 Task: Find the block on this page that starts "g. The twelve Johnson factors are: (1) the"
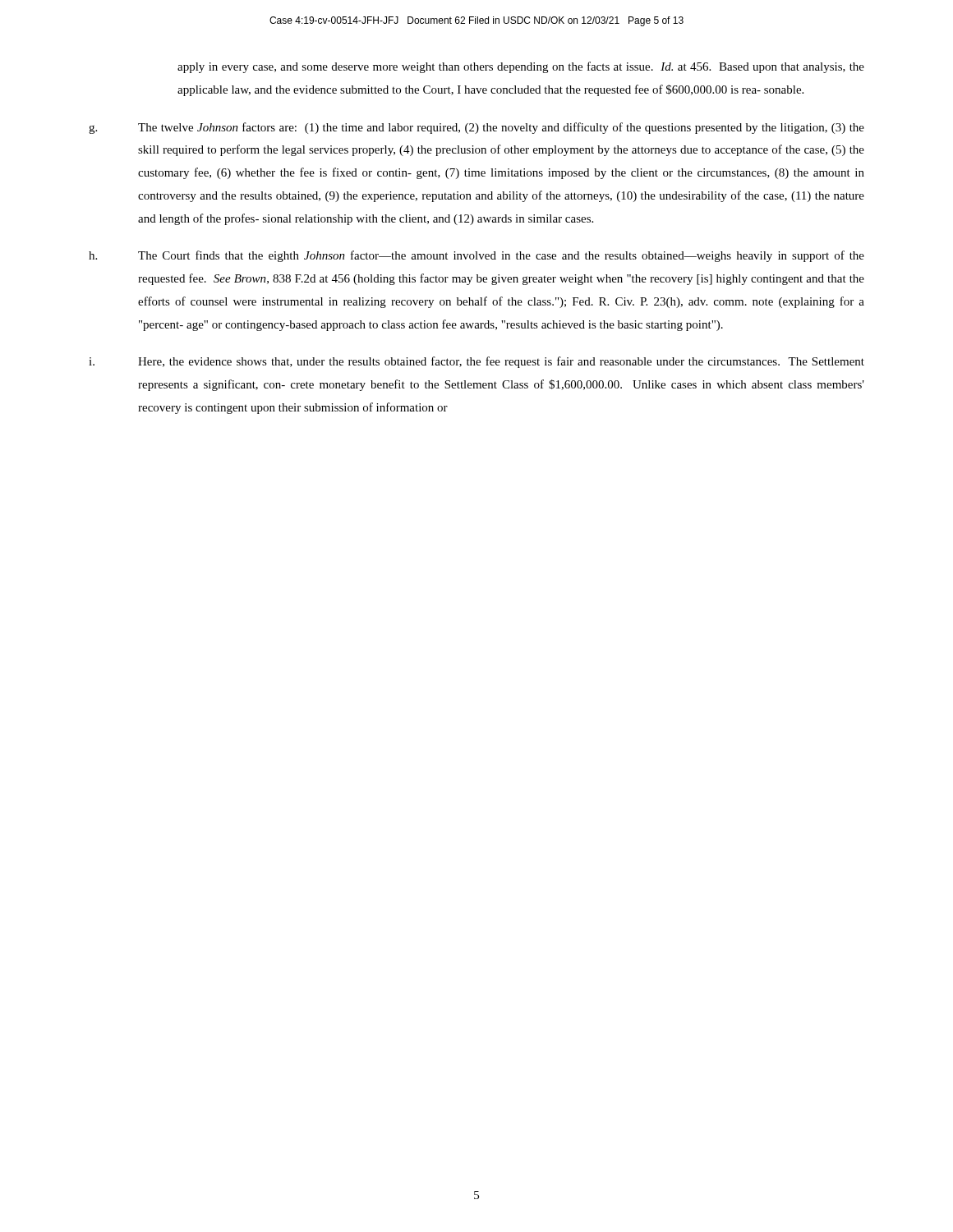pos(476,173)
